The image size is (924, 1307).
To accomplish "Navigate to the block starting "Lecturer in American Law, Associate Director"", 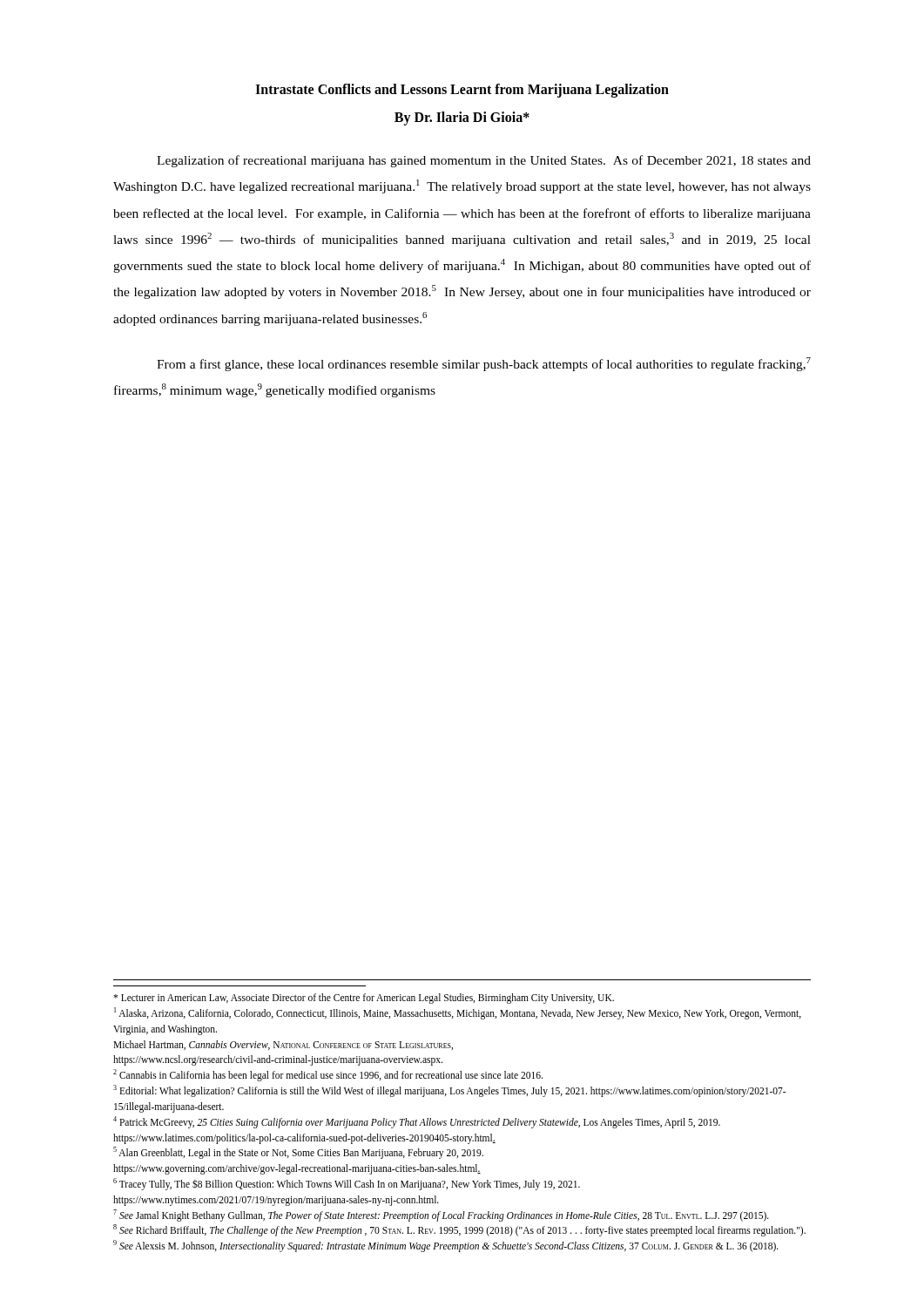I will coord(462,1120).
